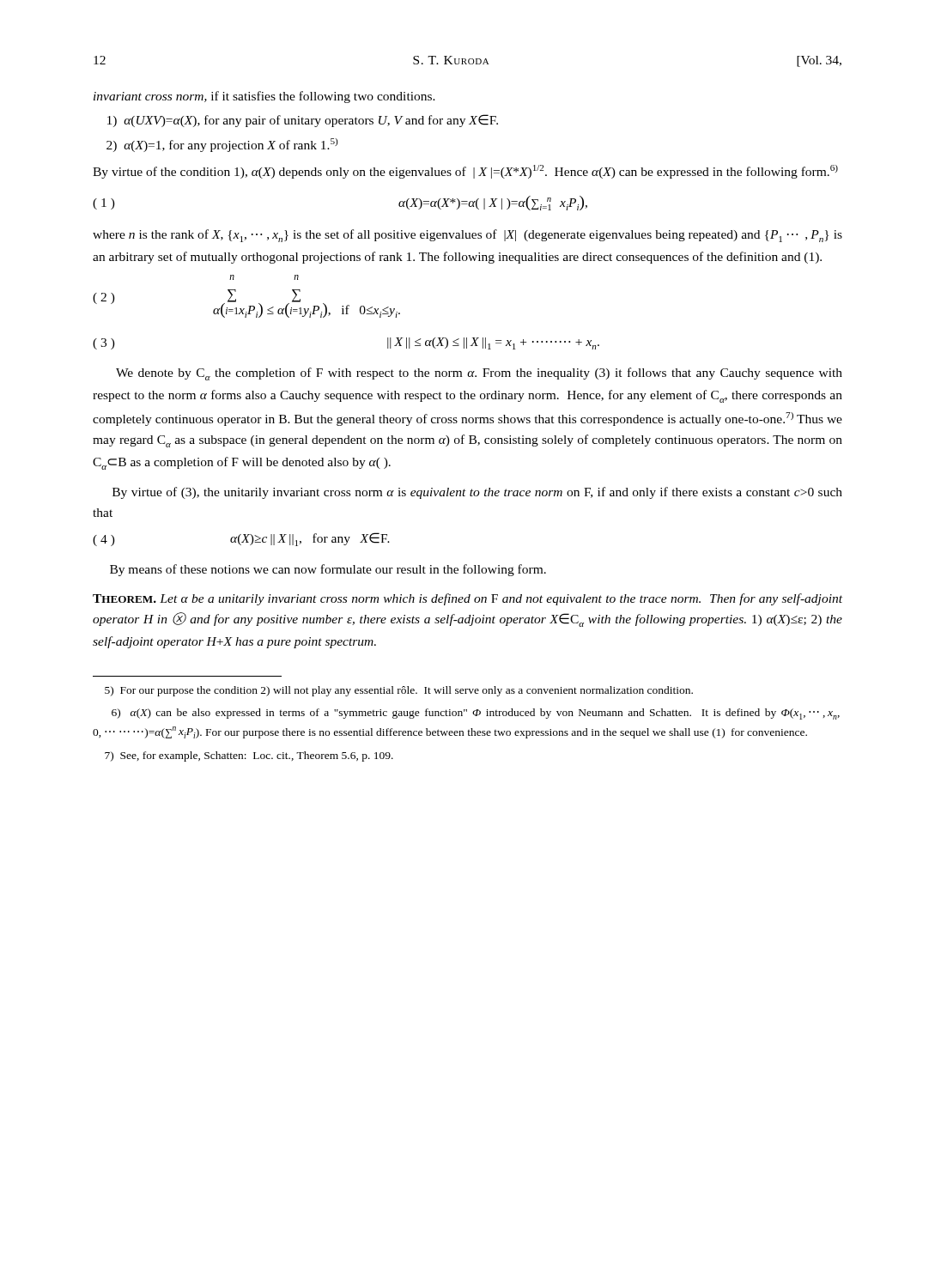Click the formula that begins "( 2 )"
The height and width of the screenshot is (1288, 935).
[231, 276]
